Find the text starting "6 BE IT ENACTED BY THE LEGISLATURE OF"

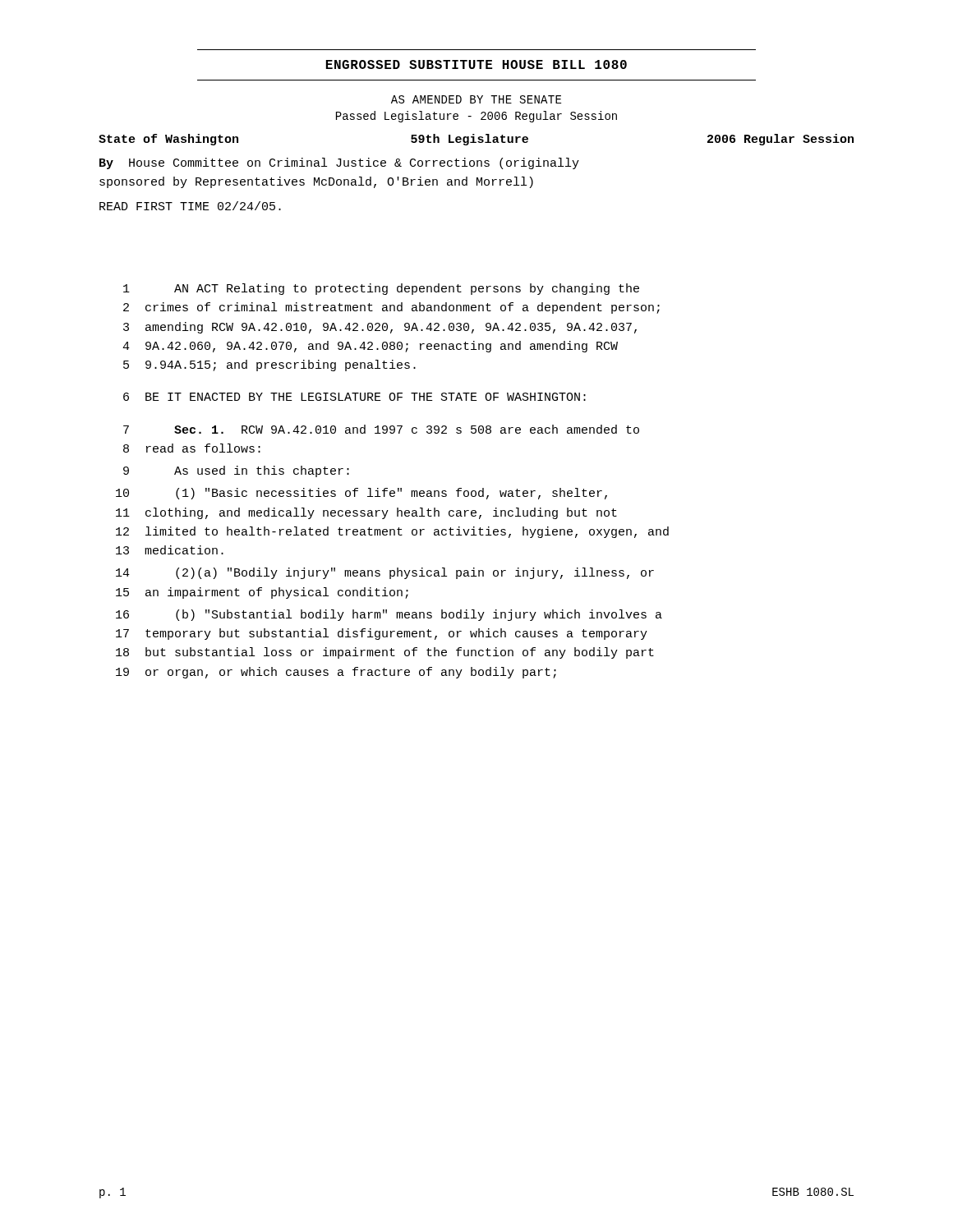click(x=476, y=398)
